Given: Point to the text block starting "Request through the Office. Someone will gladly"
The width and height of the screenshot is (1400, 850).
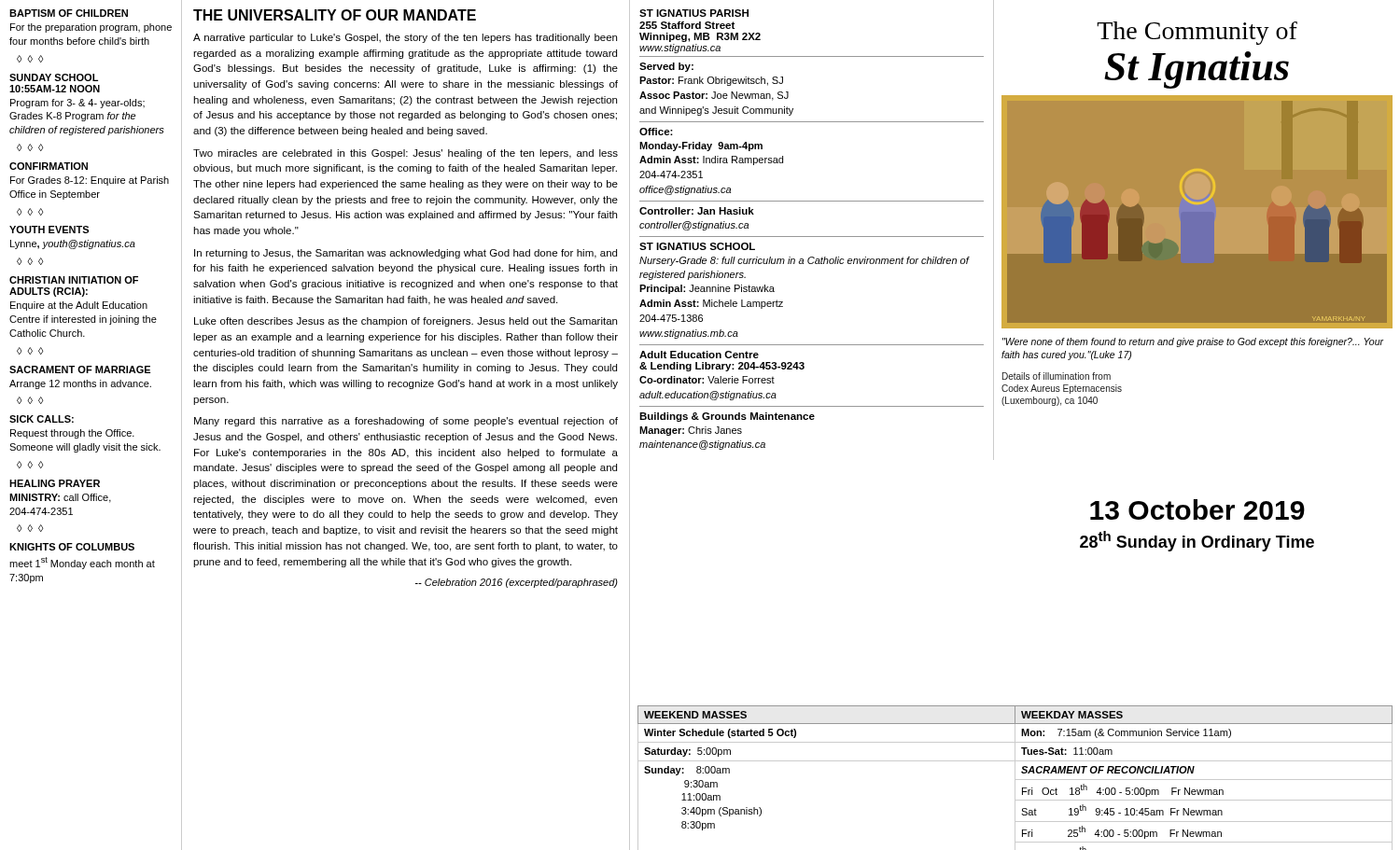Looking at the screenshot, I should [91, 440].
